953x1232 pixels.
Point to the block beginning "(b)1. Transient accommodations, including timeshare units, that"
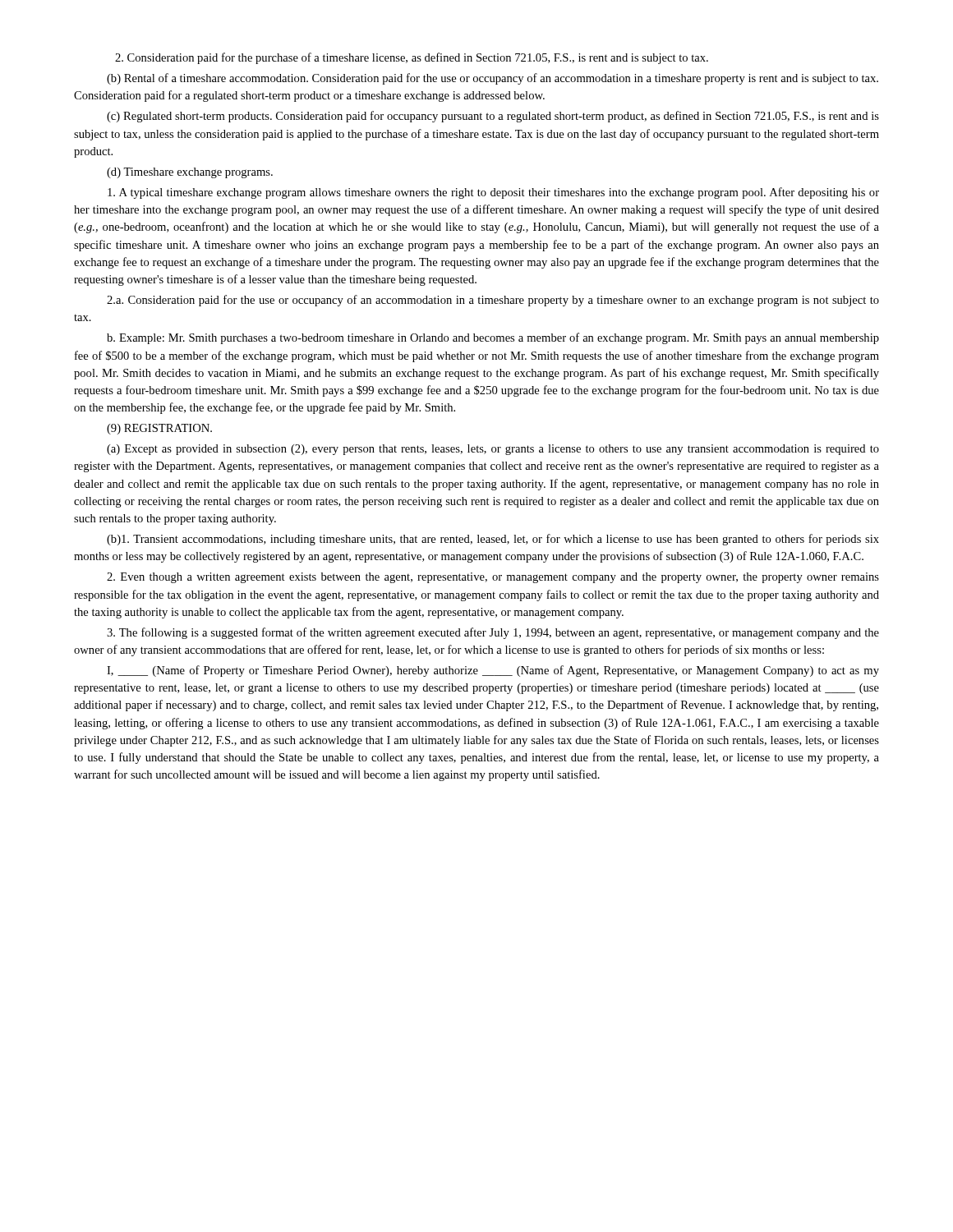tap(476, 548)
